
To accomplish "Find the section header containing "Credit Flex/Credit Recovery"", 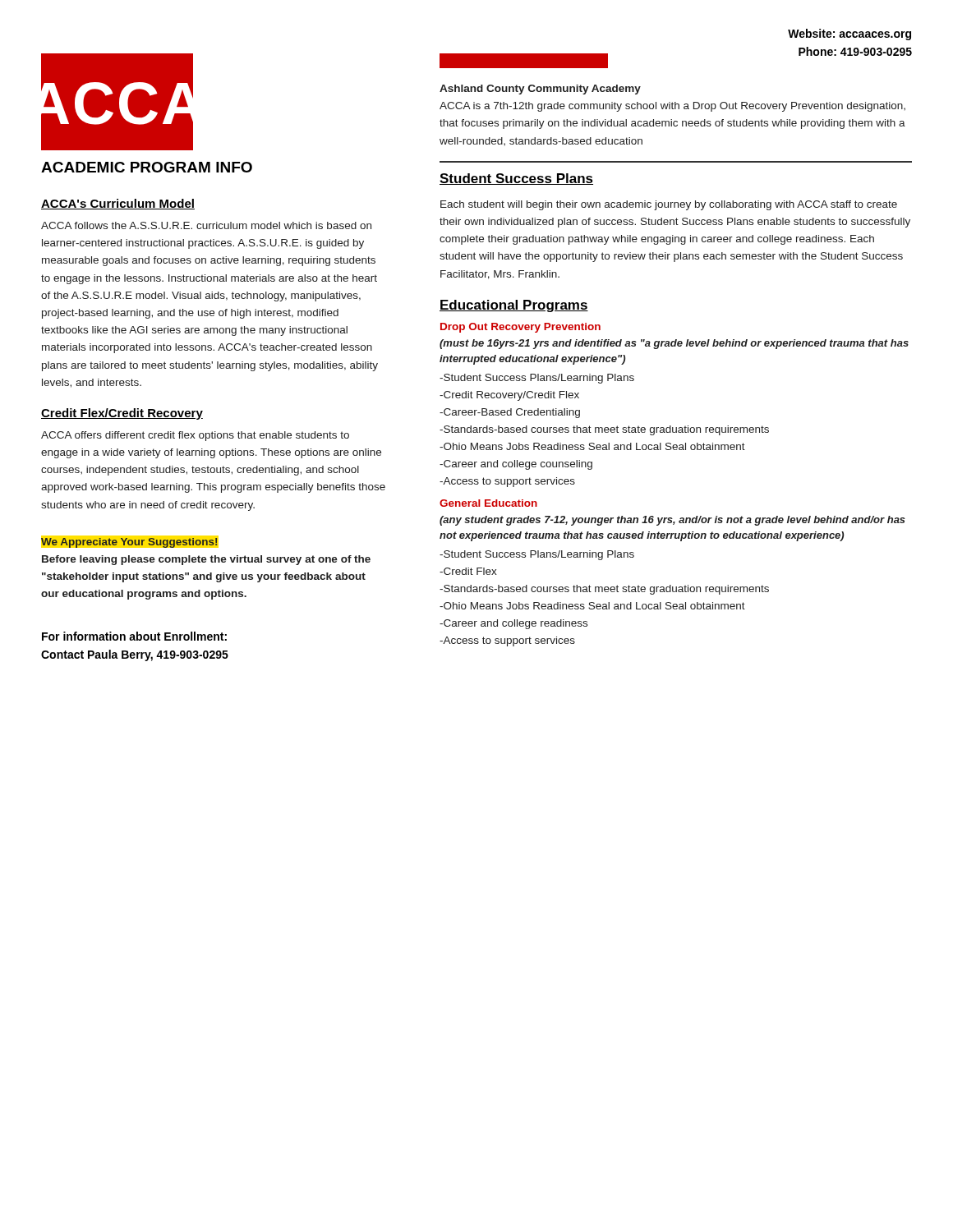I will (x=122, y=413).
